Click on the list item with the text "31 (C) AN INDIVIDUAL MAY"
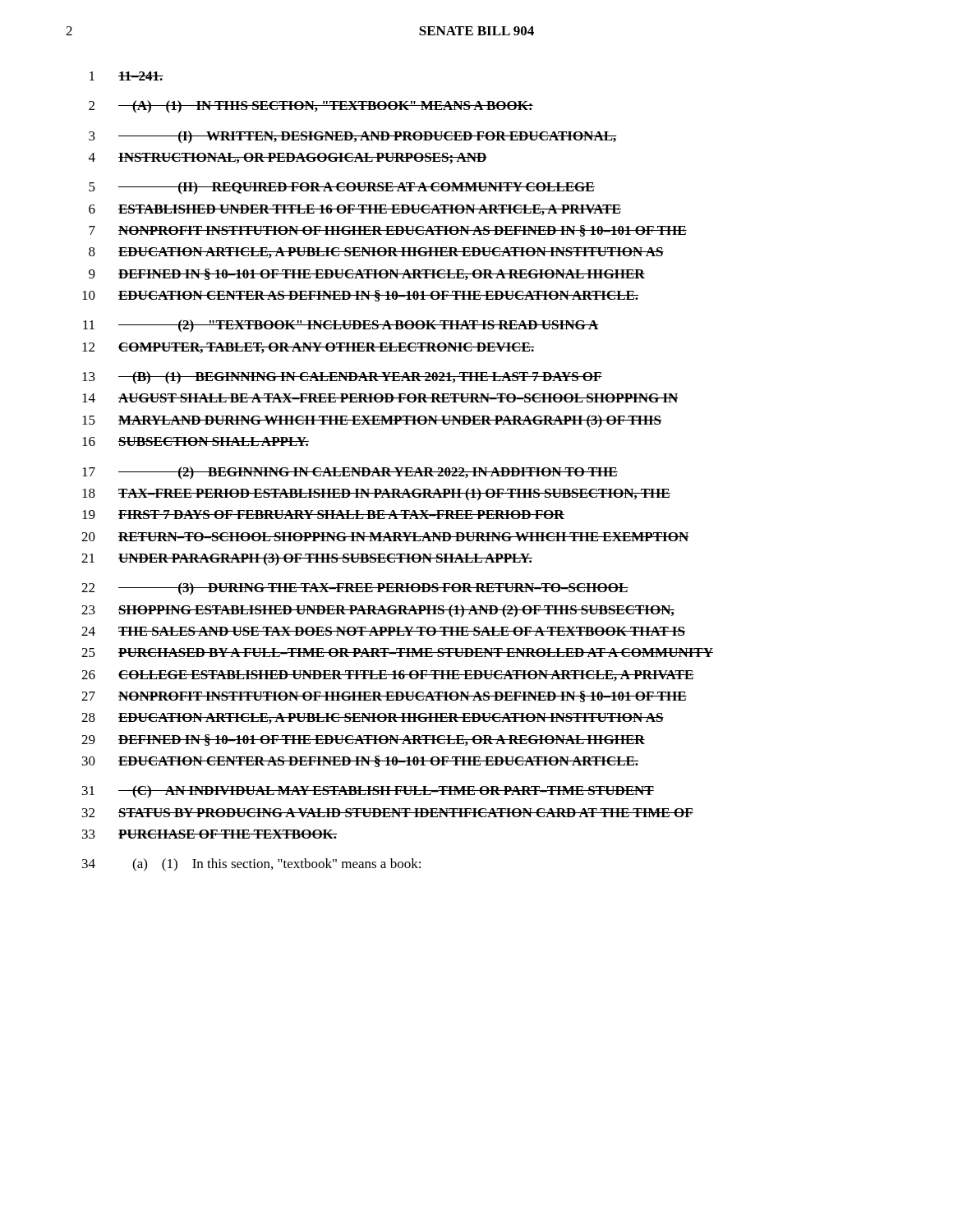This screenshot has height=1232, width=953. tap(476, 791)
